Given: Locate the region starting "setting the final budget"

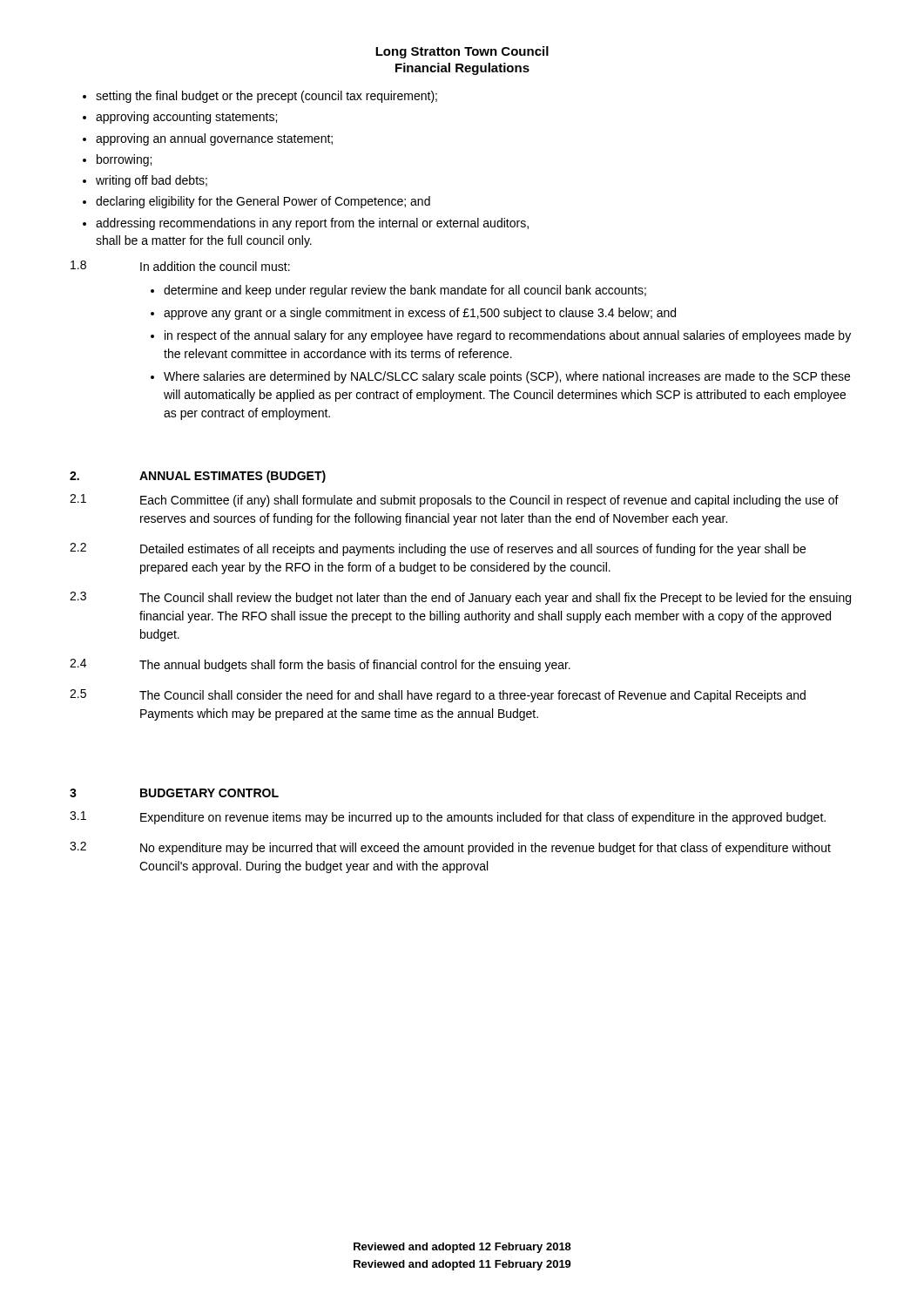Looking at the screenshot, I should (266, 97).
